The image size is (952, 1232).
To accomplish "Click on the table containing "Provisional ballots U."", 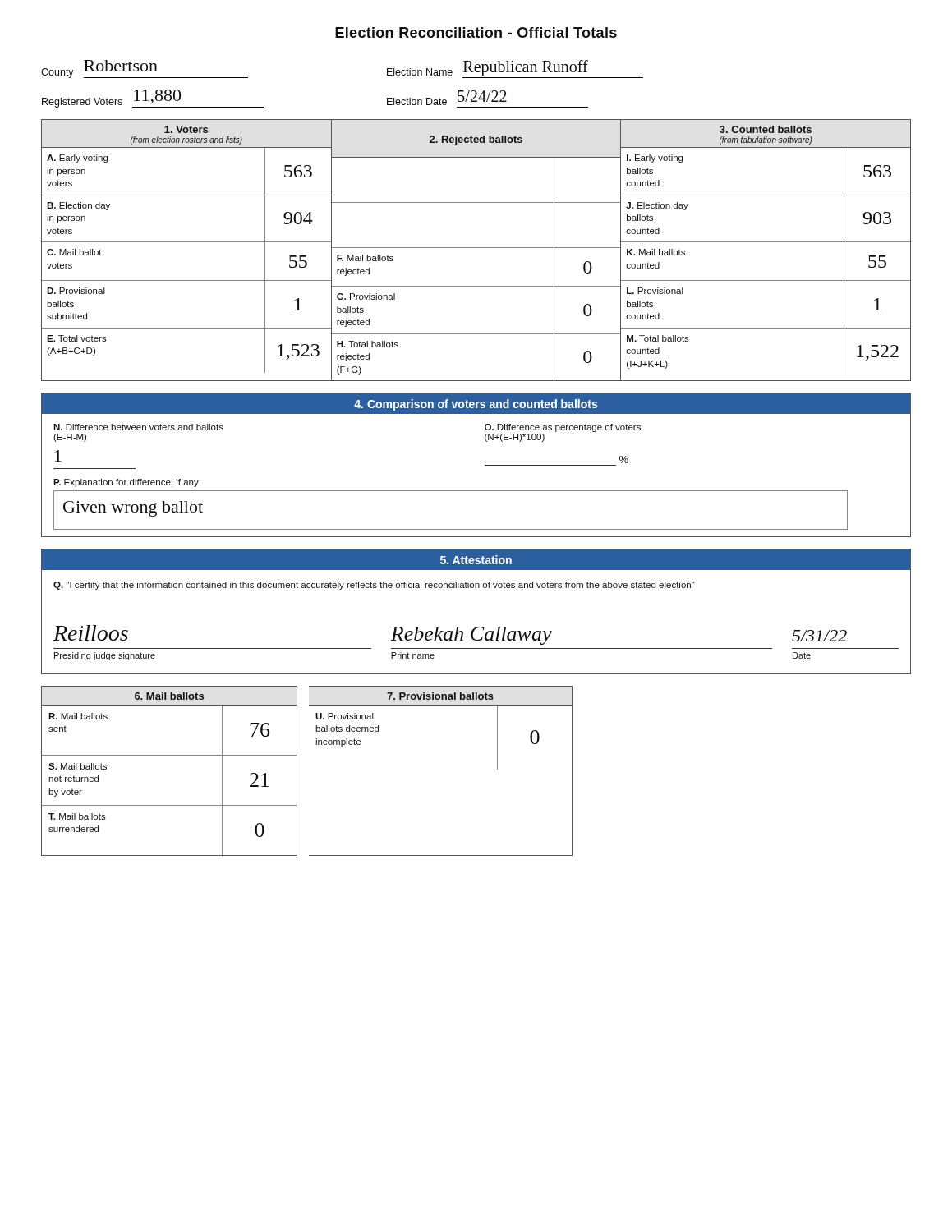I will [x=441, y=771].
